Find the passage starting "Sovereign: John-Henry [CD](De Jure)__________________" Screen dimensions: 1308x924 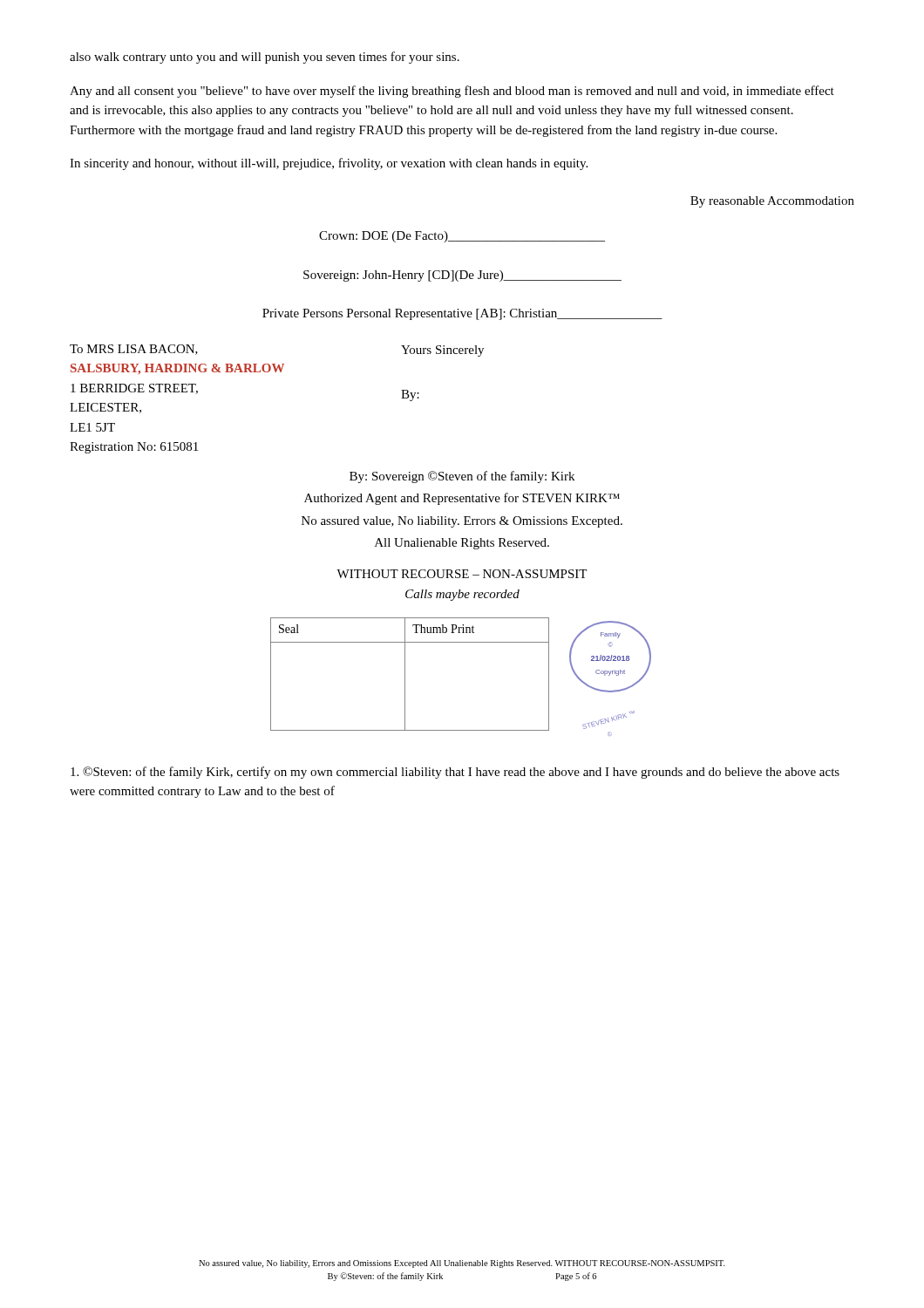point(462,274)
